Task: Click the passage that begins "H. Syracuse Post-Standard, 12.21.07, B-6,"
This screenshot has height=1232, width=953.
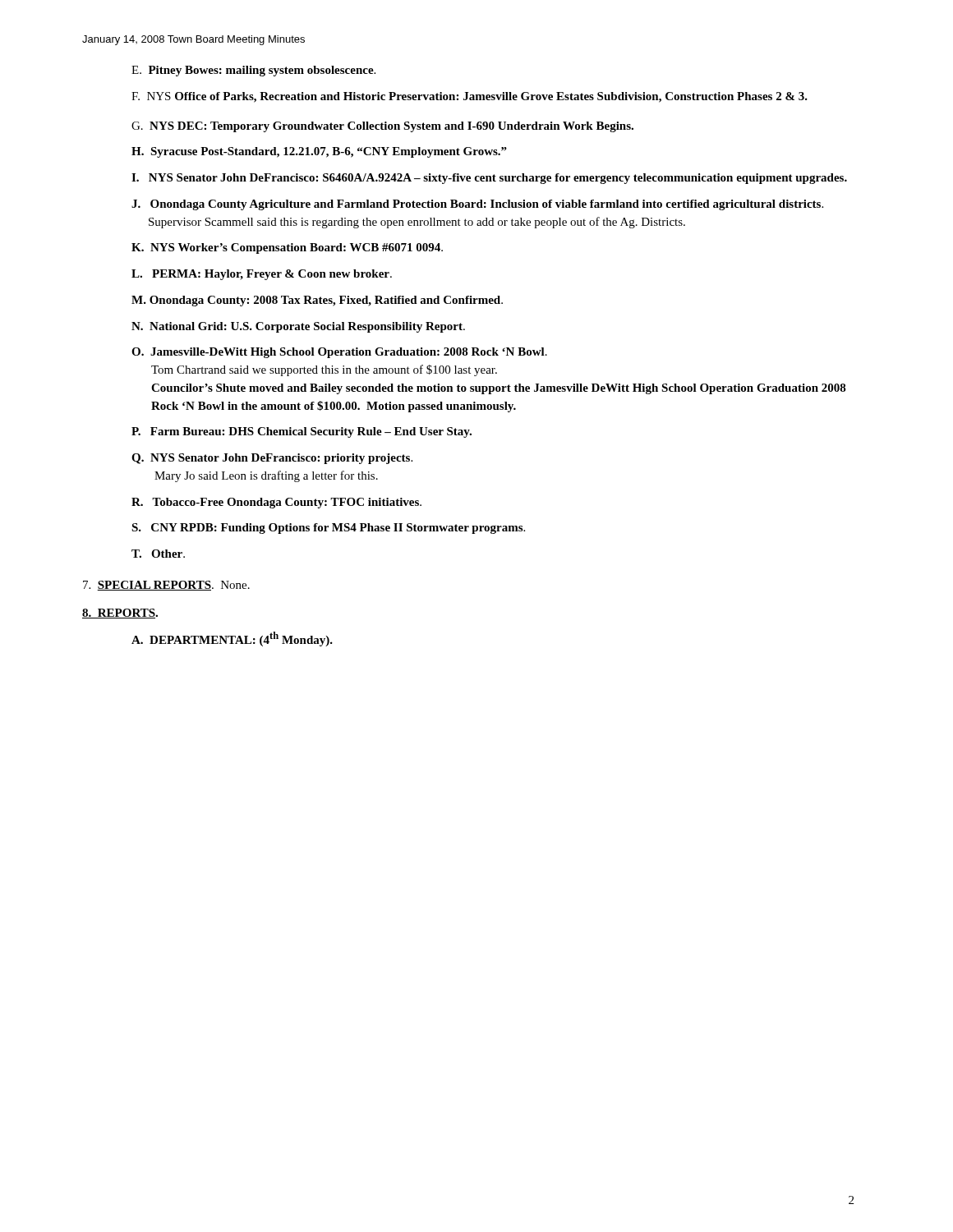Action: coord(319,151)
